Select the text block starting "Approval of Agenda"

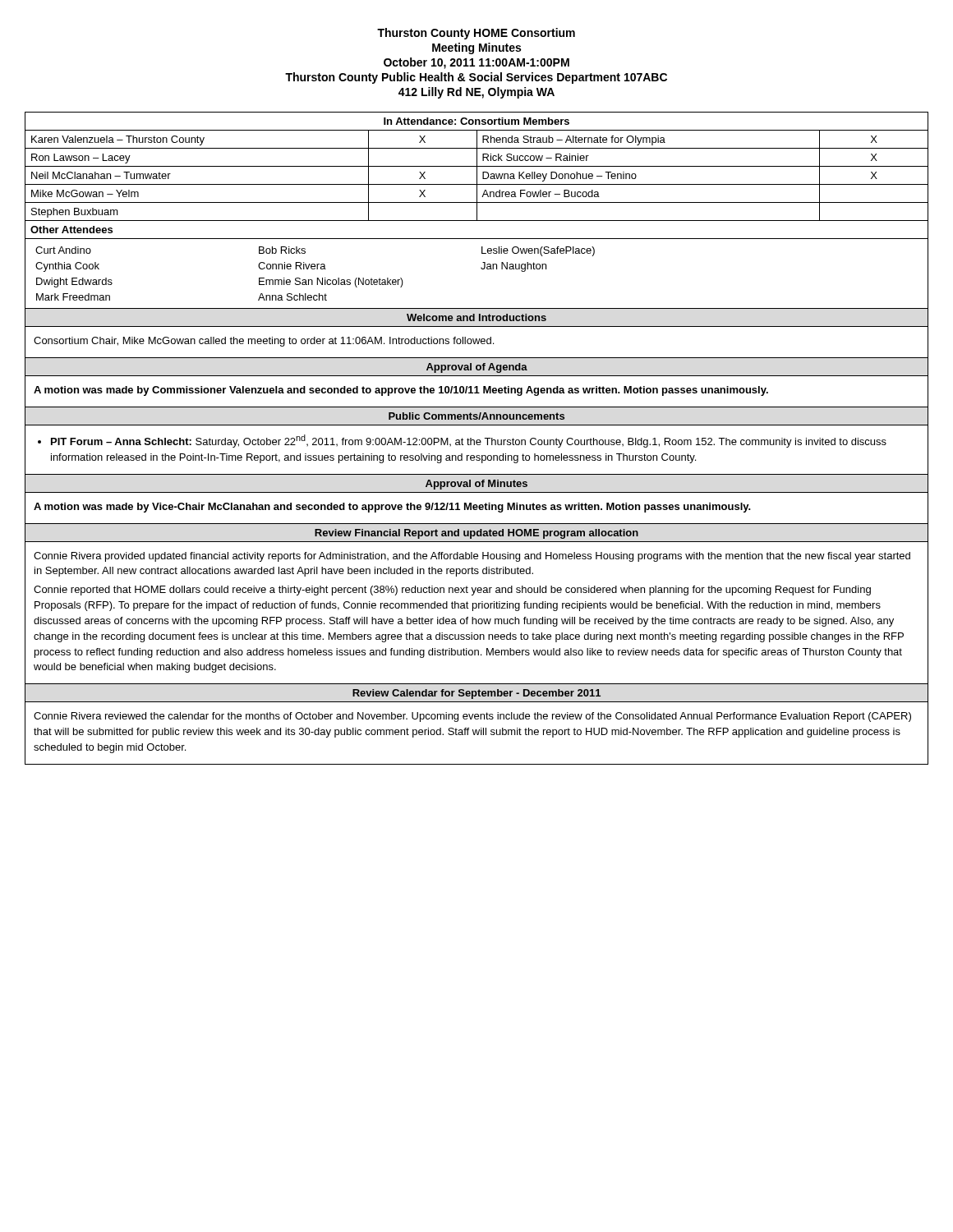coord(476,367)
